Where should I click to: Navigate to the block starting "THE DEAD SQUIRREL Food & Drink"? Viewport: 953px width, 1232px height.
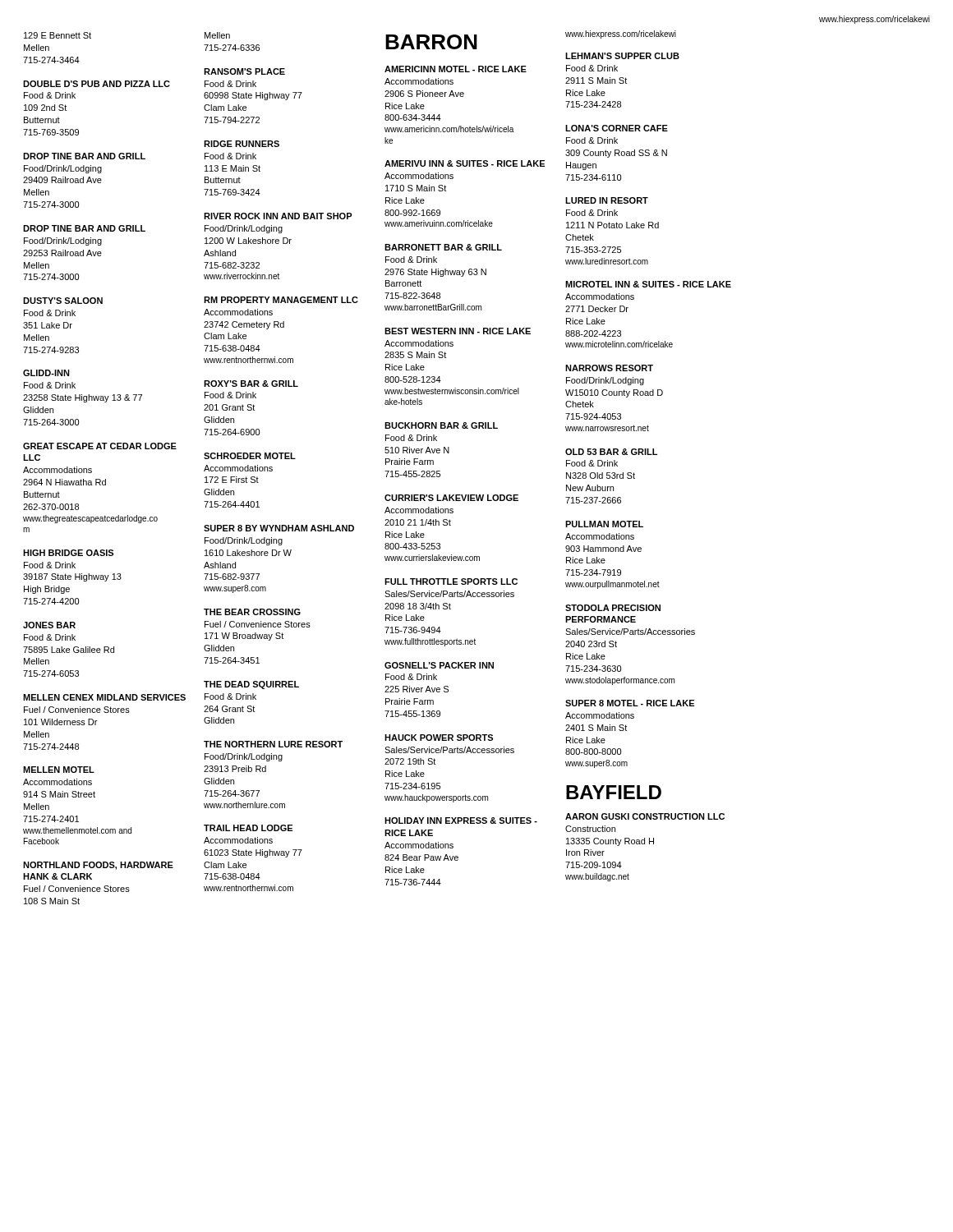click(251, 685)
